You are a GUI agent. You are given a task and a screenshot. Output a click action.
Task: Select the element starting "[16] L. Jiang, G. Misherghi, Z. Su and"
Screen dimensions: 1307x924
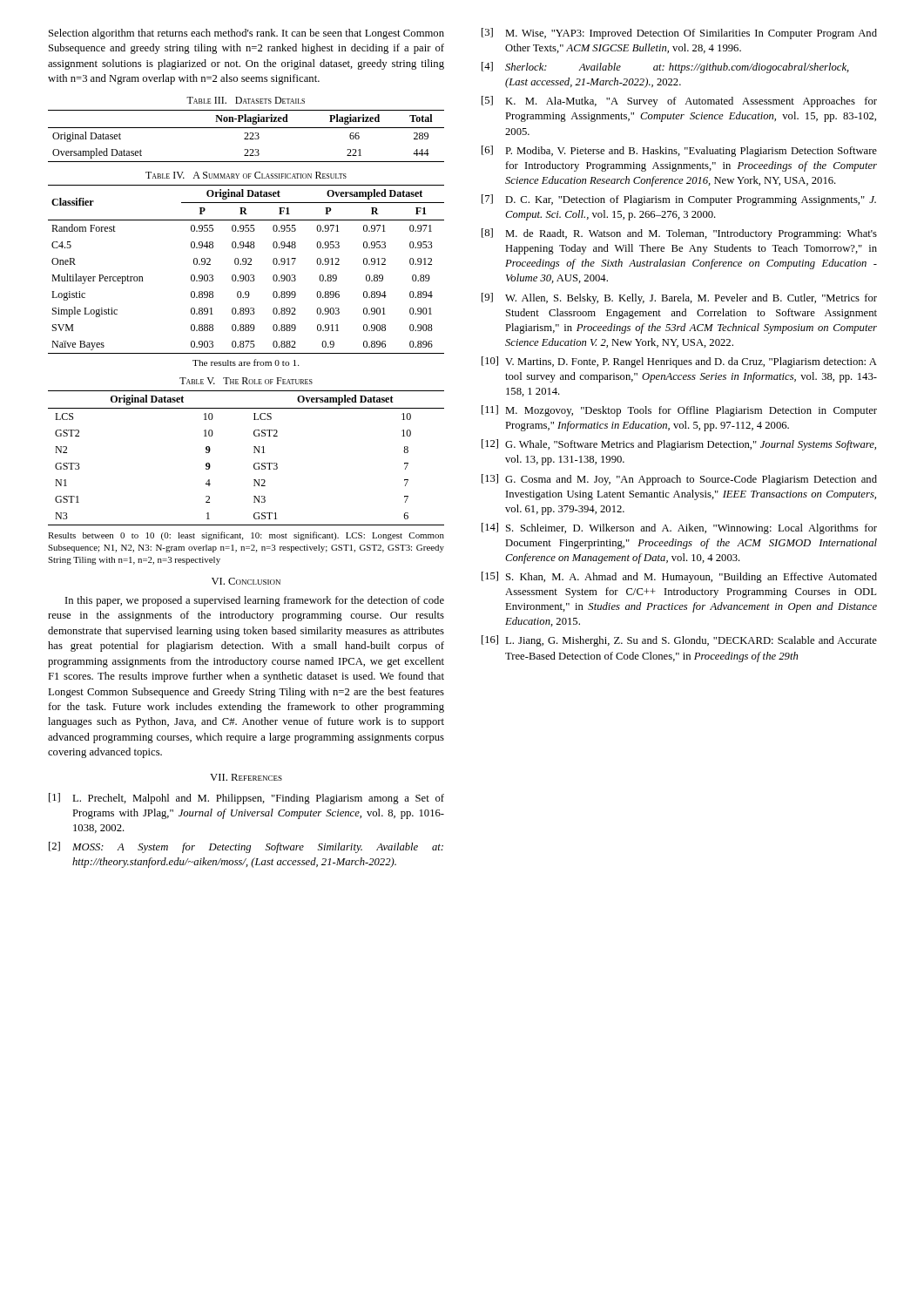679,649
